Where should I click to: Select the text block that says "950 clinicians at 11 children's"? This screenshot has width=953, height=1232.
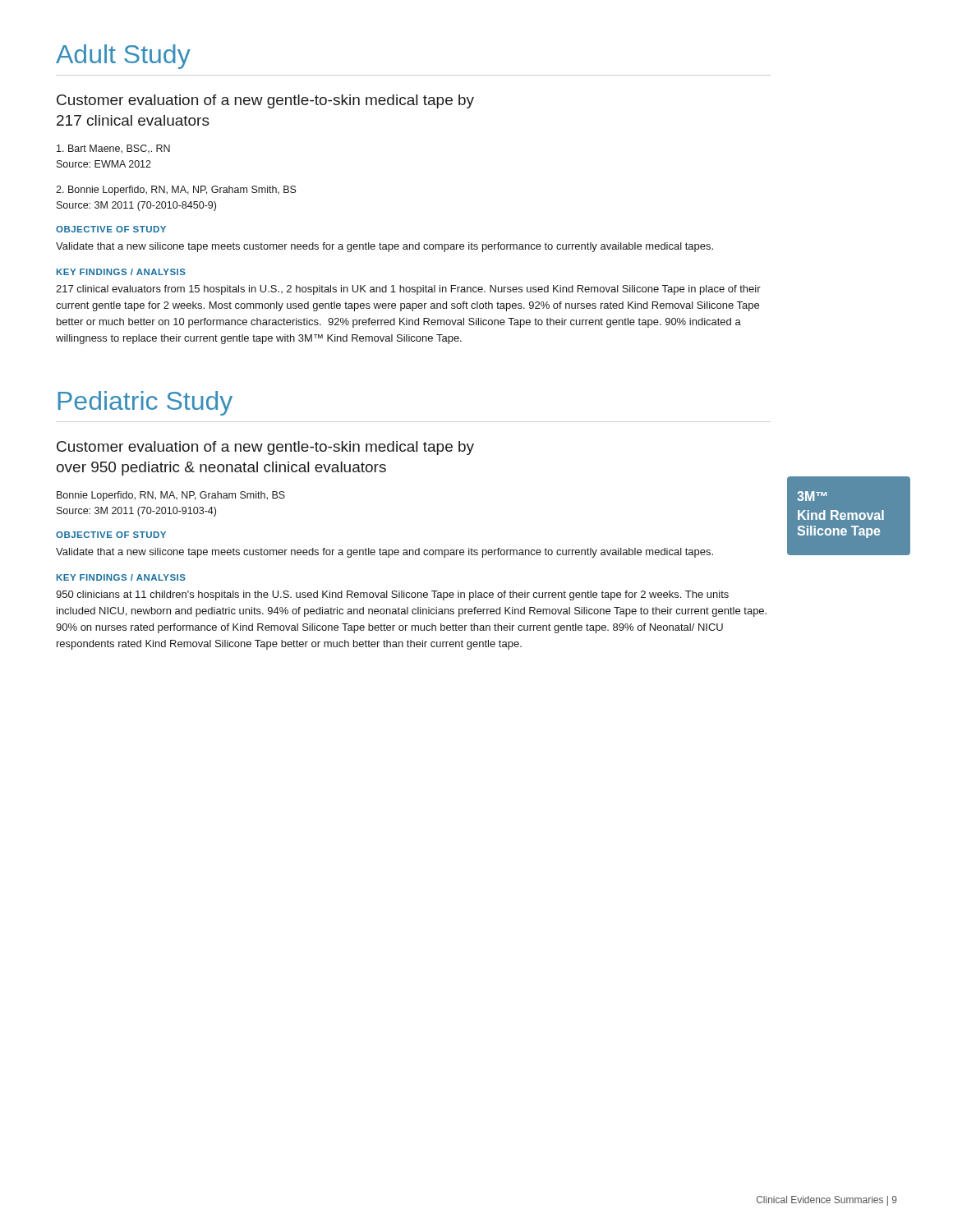(413, 619)
